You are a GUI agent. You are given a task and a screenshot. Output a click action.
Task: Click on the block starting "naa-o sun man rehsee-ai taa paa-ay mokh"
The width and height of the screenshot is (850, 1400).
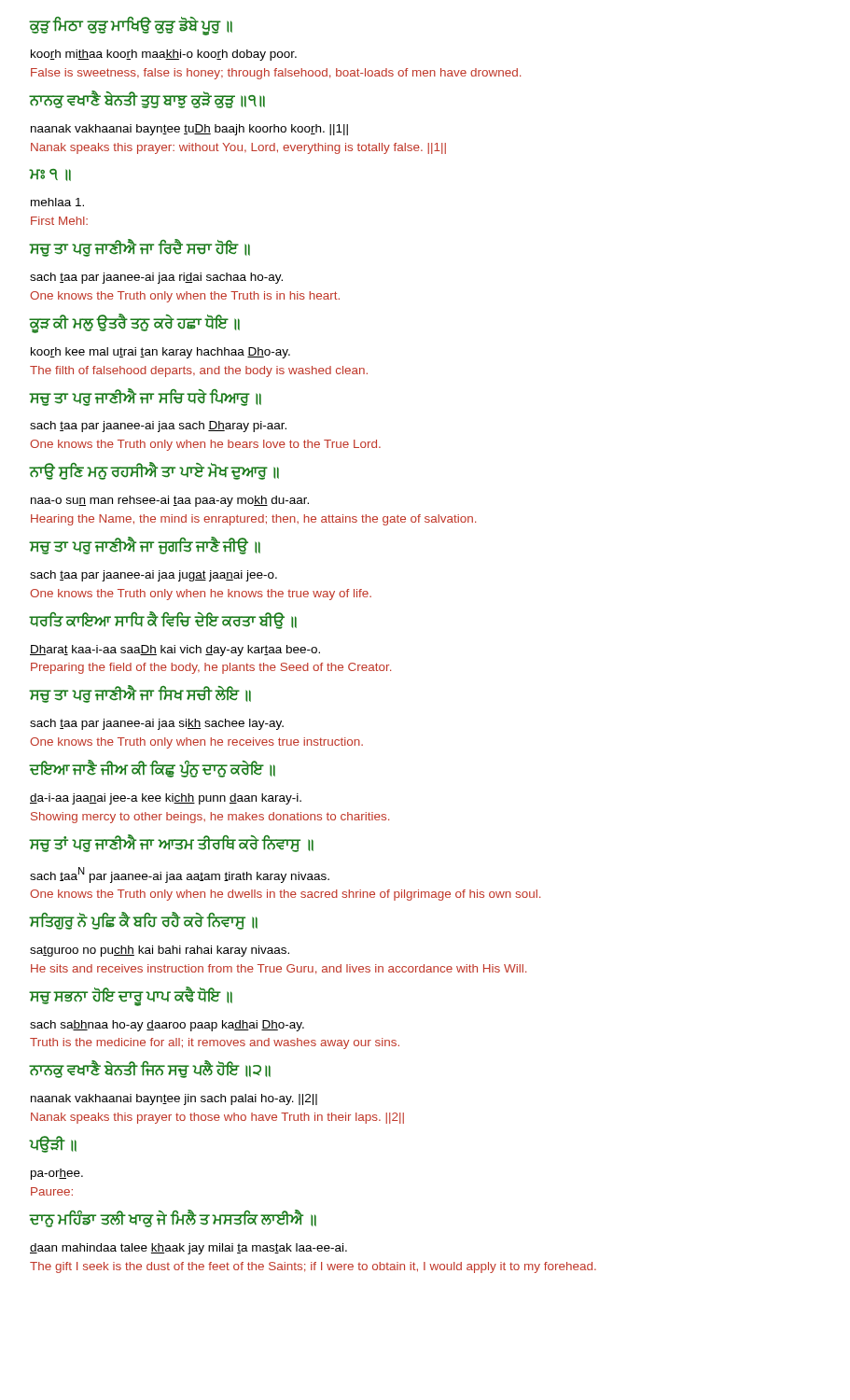coord(425,510)
